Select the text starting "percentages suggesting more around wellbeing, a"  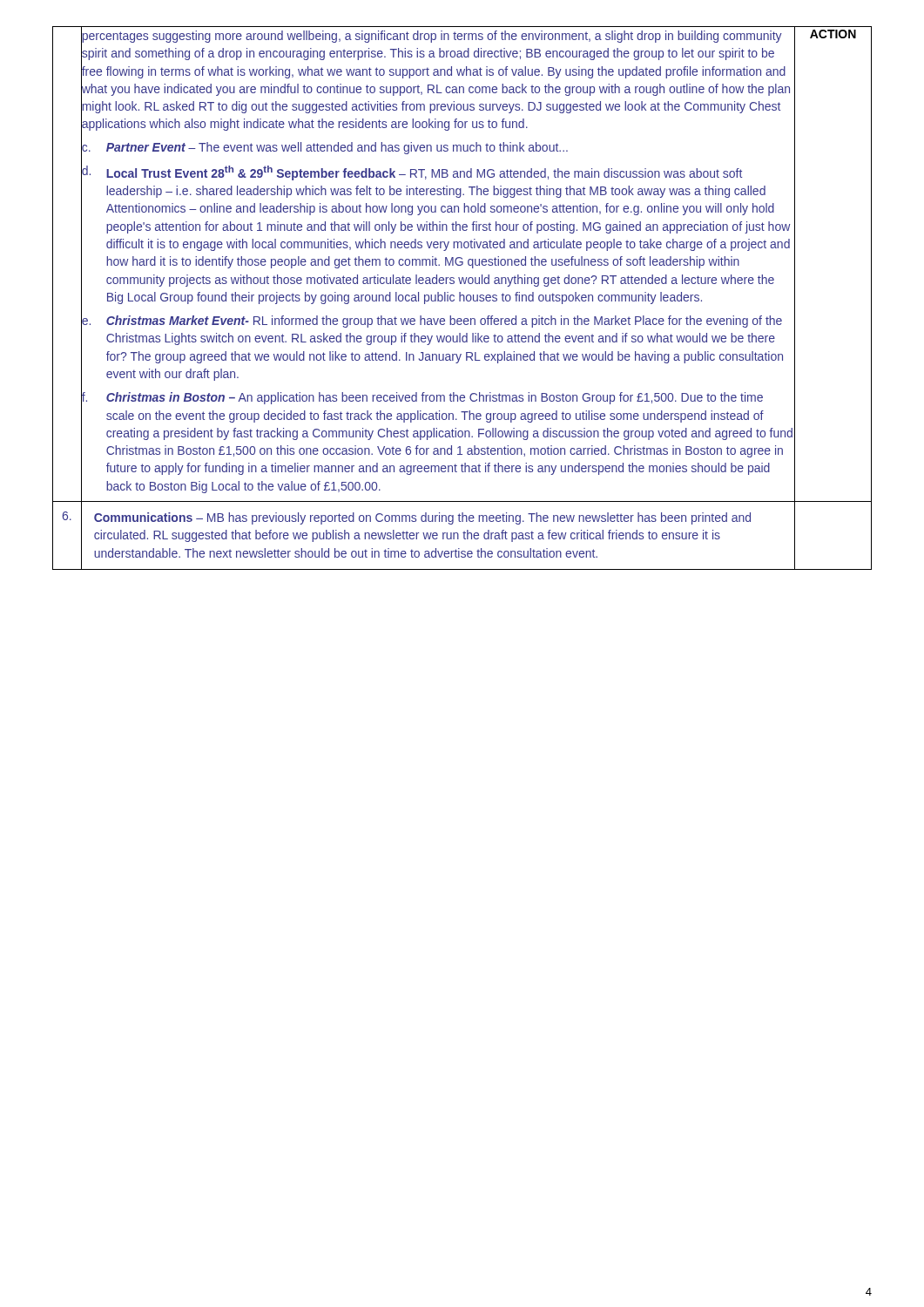coord(438,80)
